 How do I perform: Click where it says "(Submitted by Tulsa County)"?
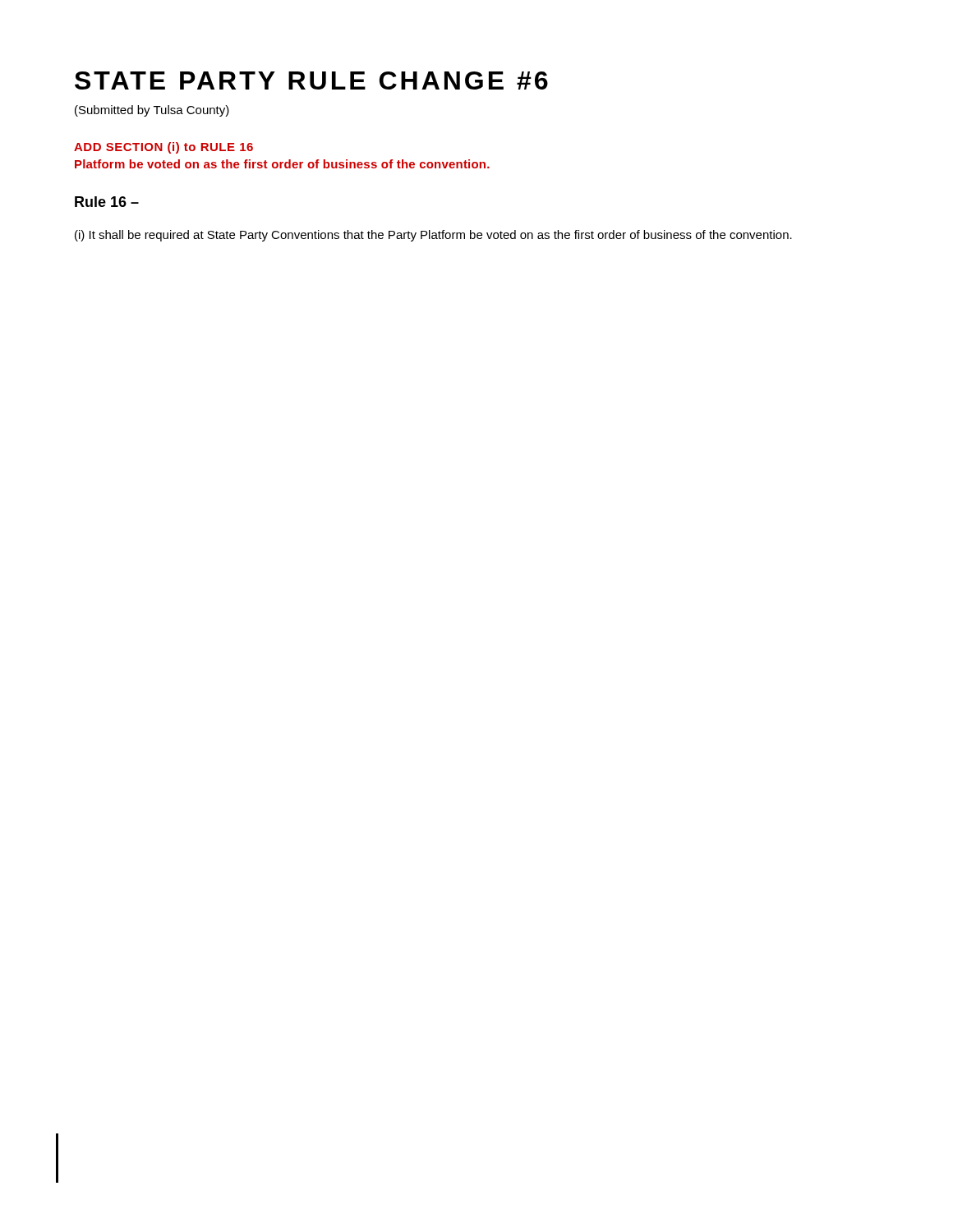(152, 111)
